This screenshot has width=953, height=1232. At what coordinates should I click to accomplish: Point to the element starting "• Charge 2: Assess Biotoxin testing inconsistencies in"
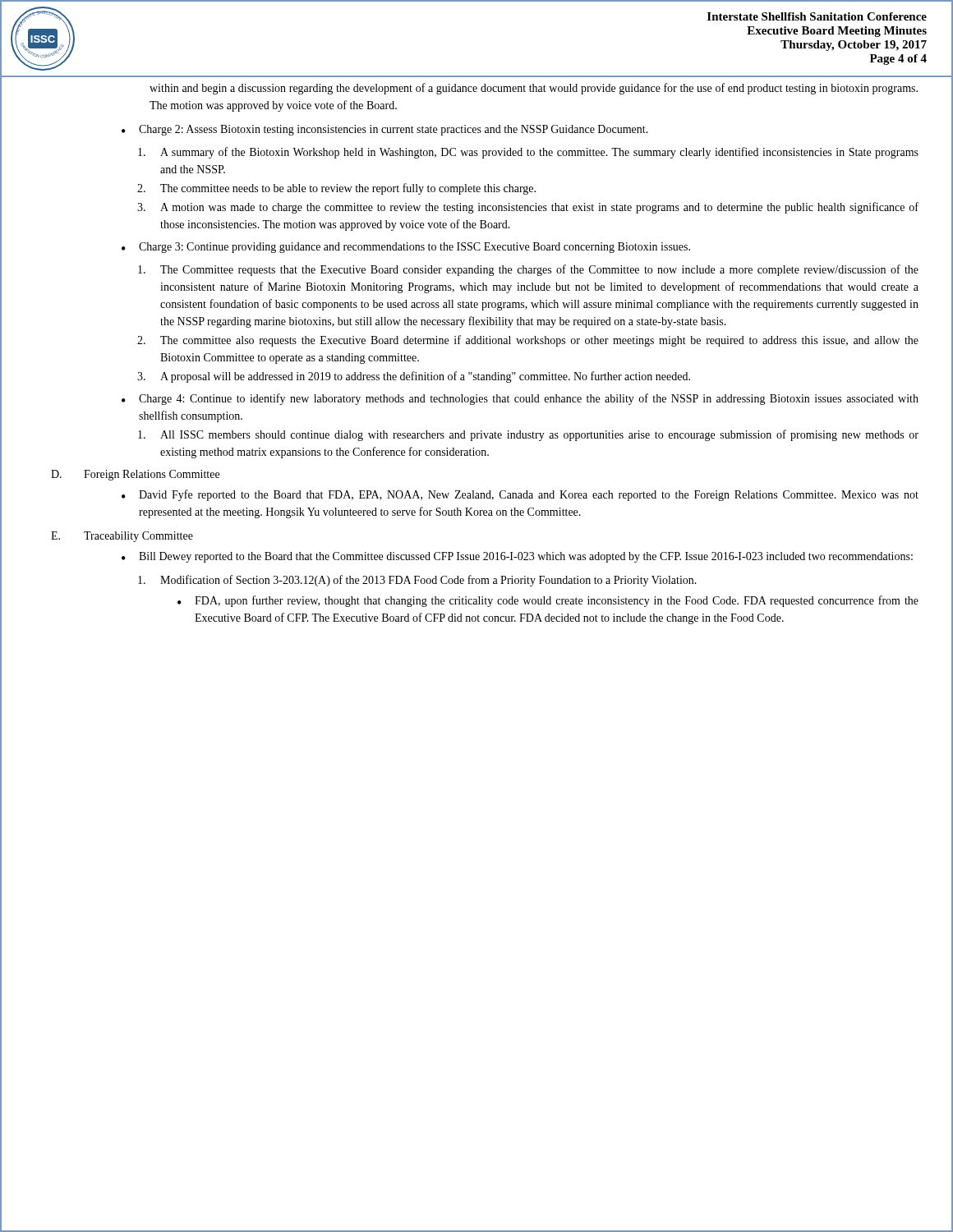(520, 177)
